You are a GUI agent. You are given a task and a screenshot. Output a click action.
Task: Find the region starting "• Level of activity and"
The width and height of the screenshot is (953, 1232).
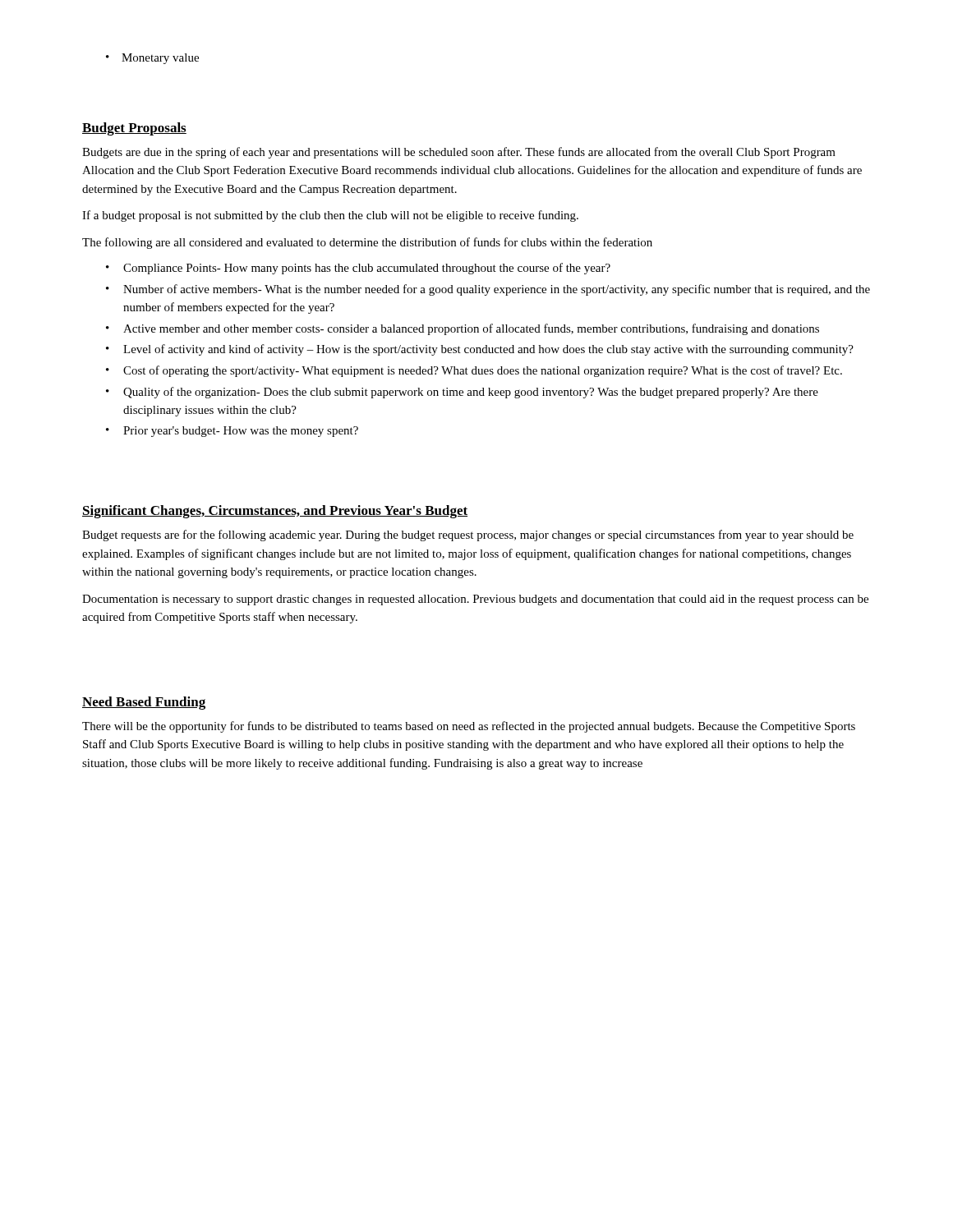[x=488, y=350]
